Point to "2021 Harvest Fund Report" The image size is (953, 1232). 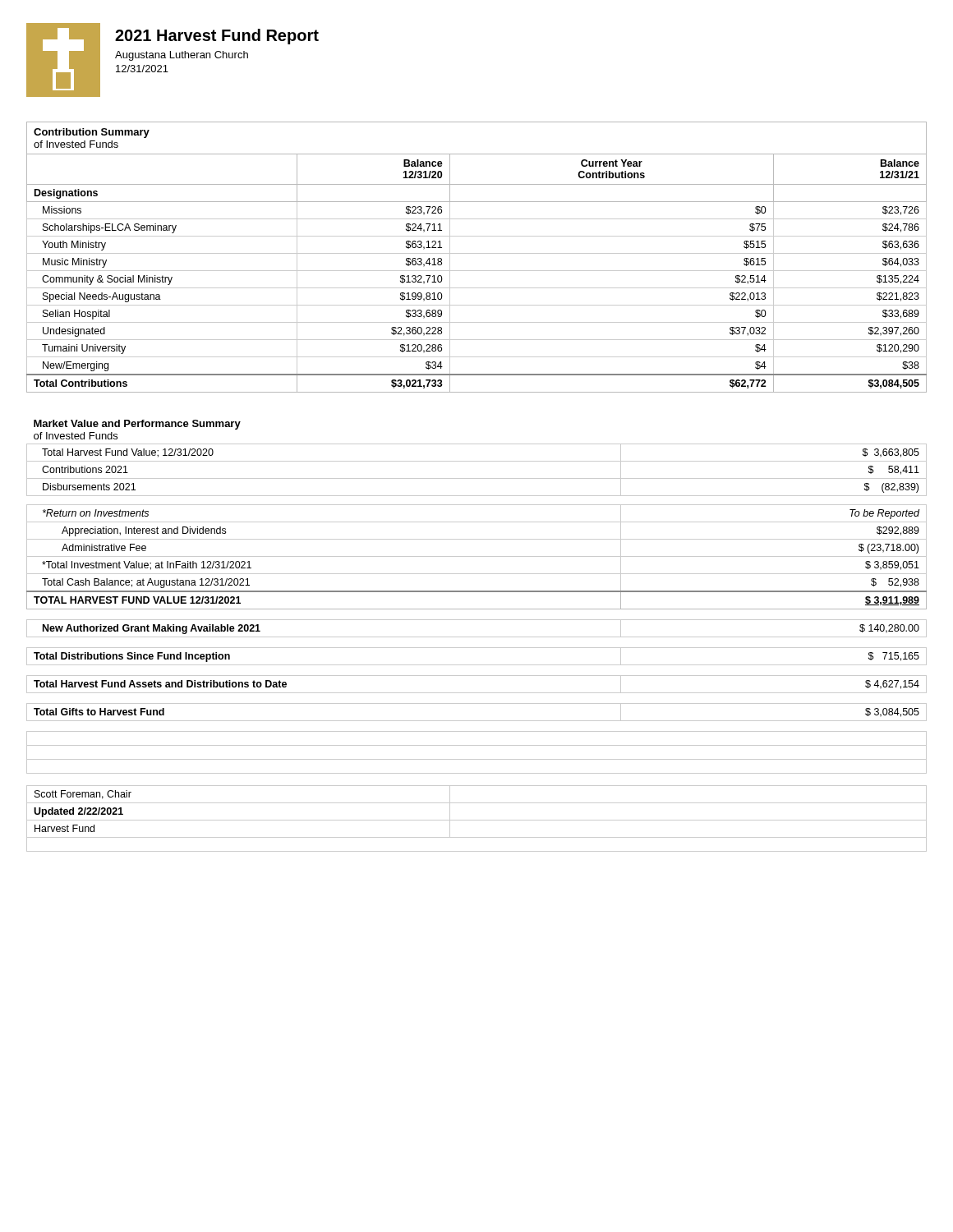tap(217, 35)
